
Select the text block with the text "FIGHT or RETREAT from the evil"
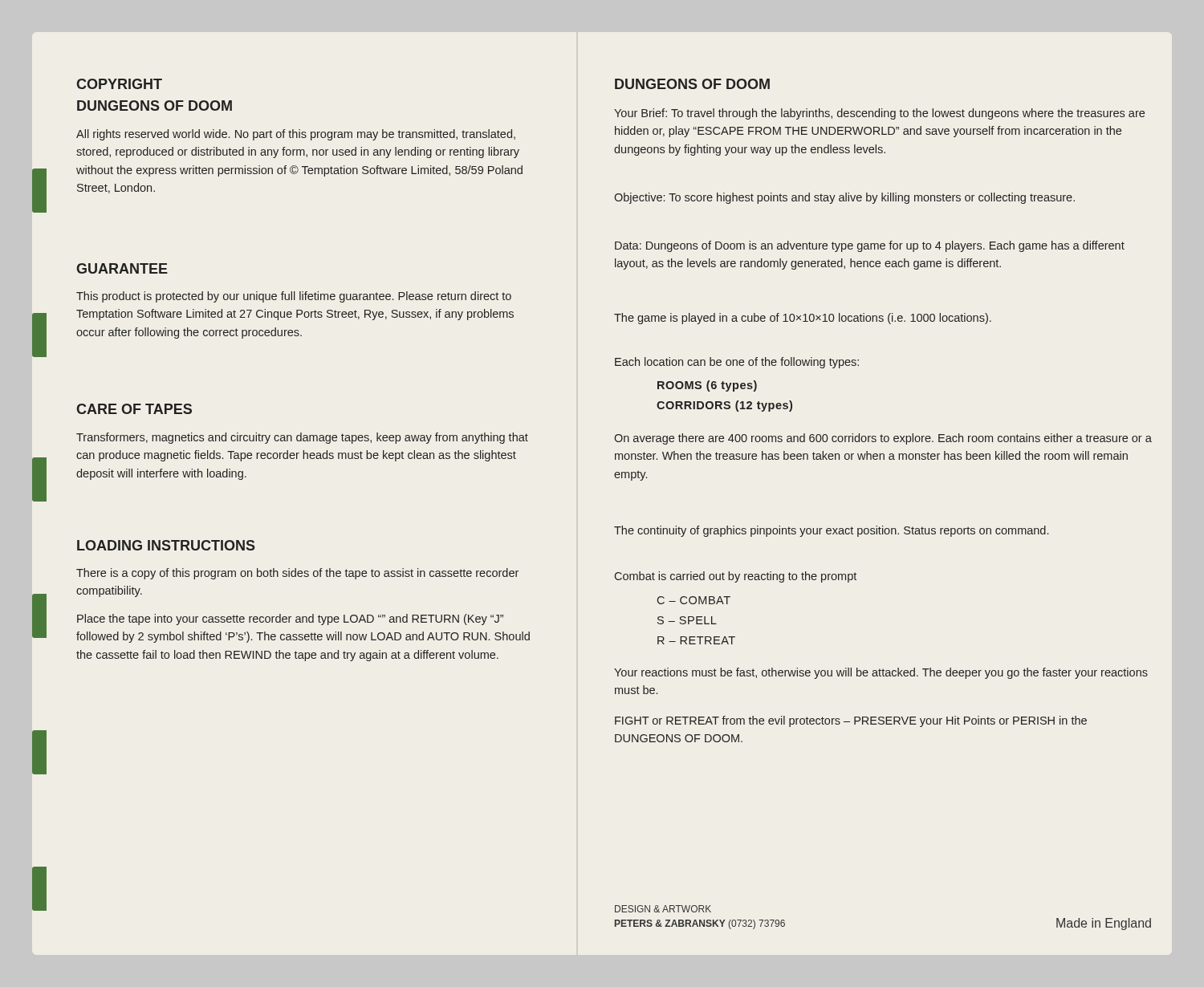coord(883,730)
